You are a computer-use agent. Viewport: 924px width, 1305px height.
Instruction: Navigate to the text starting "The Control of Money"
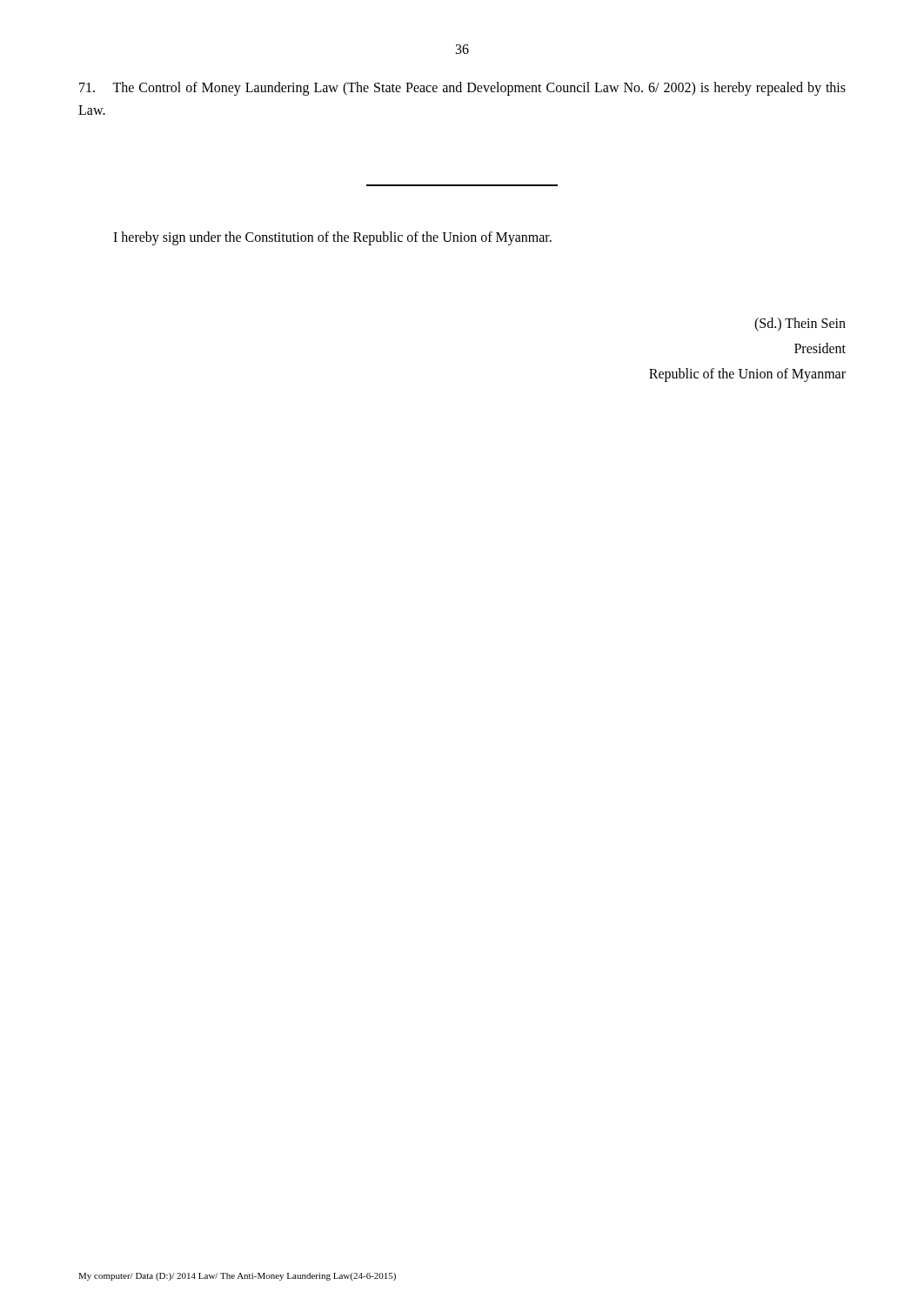(x=462, y=99)
